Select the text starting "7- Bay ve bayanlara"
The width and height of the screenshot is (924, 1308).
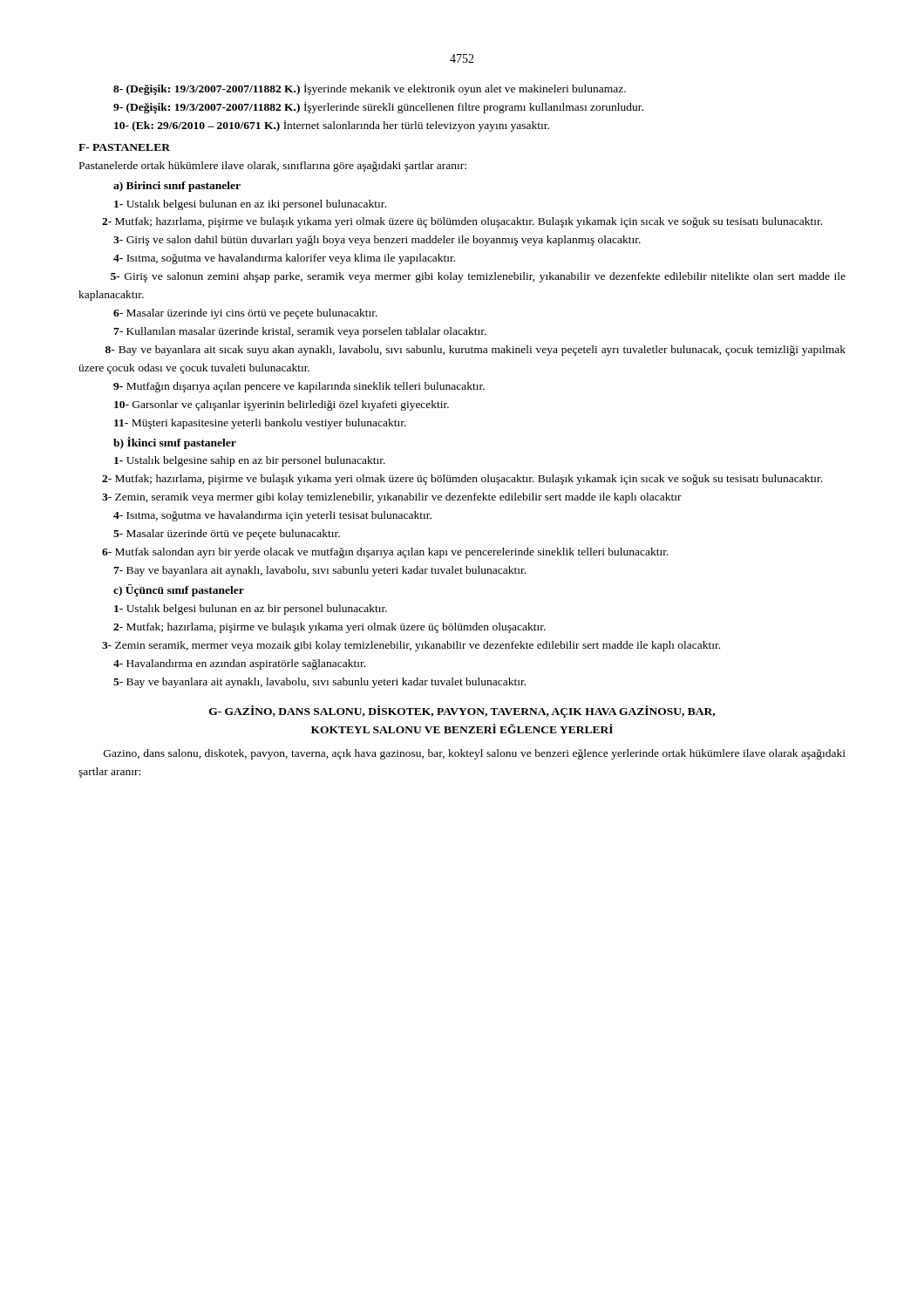tap(320, 570)
